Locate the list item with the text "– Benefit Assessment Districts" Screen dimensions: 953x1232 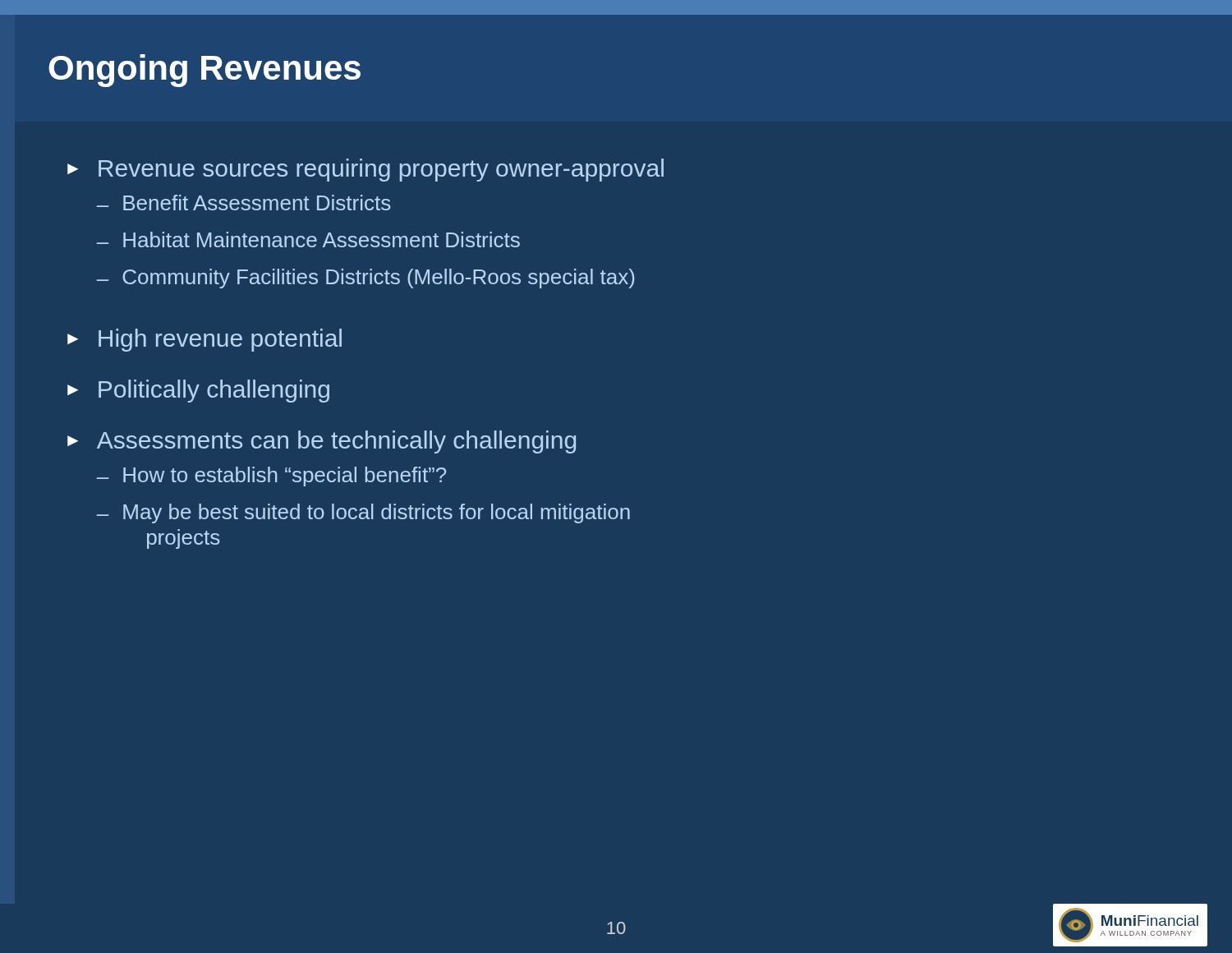pyautogui.click(x=244, y=204)
